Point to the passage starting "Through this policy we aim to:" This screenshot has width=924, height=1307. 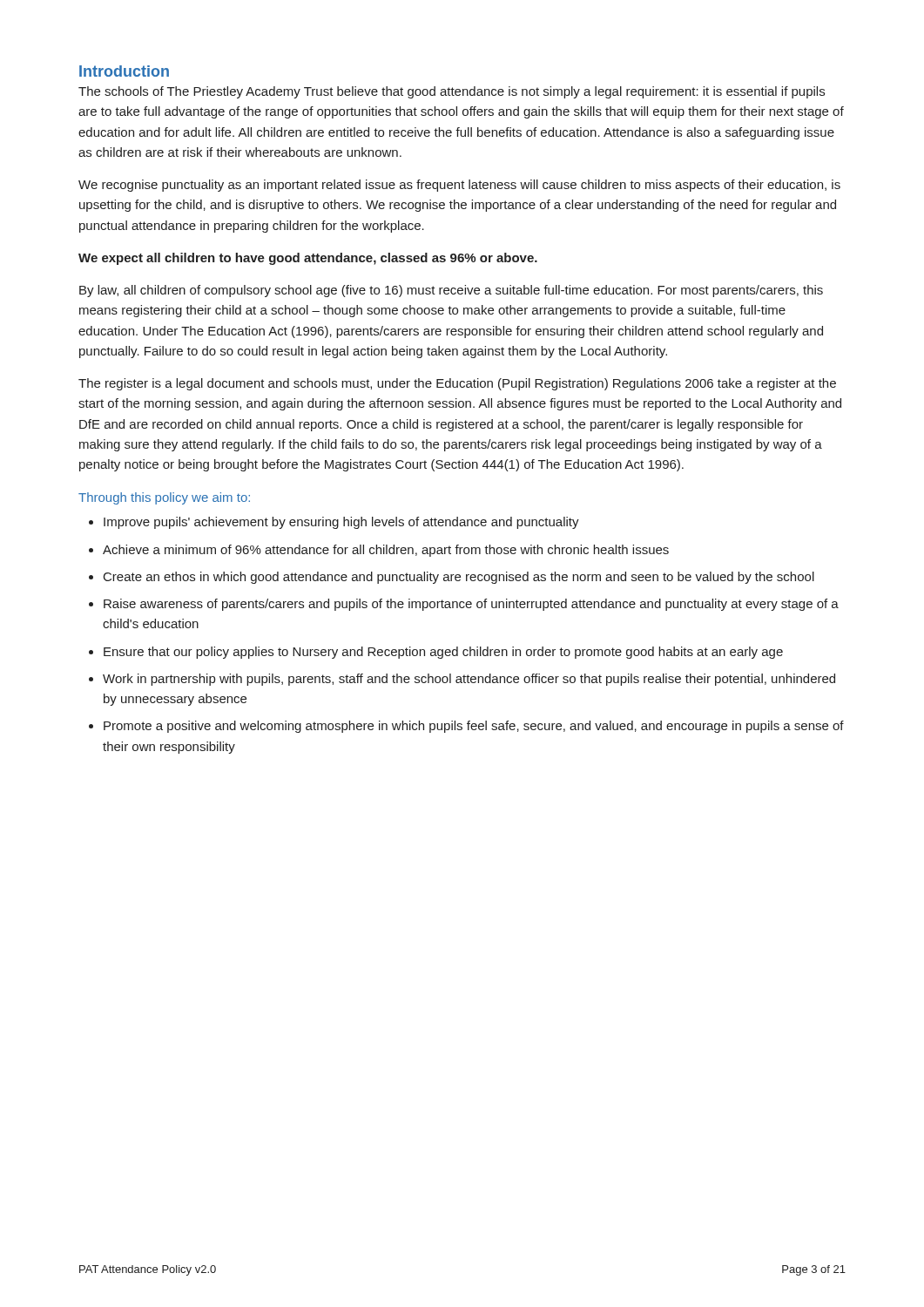point(165,497)
